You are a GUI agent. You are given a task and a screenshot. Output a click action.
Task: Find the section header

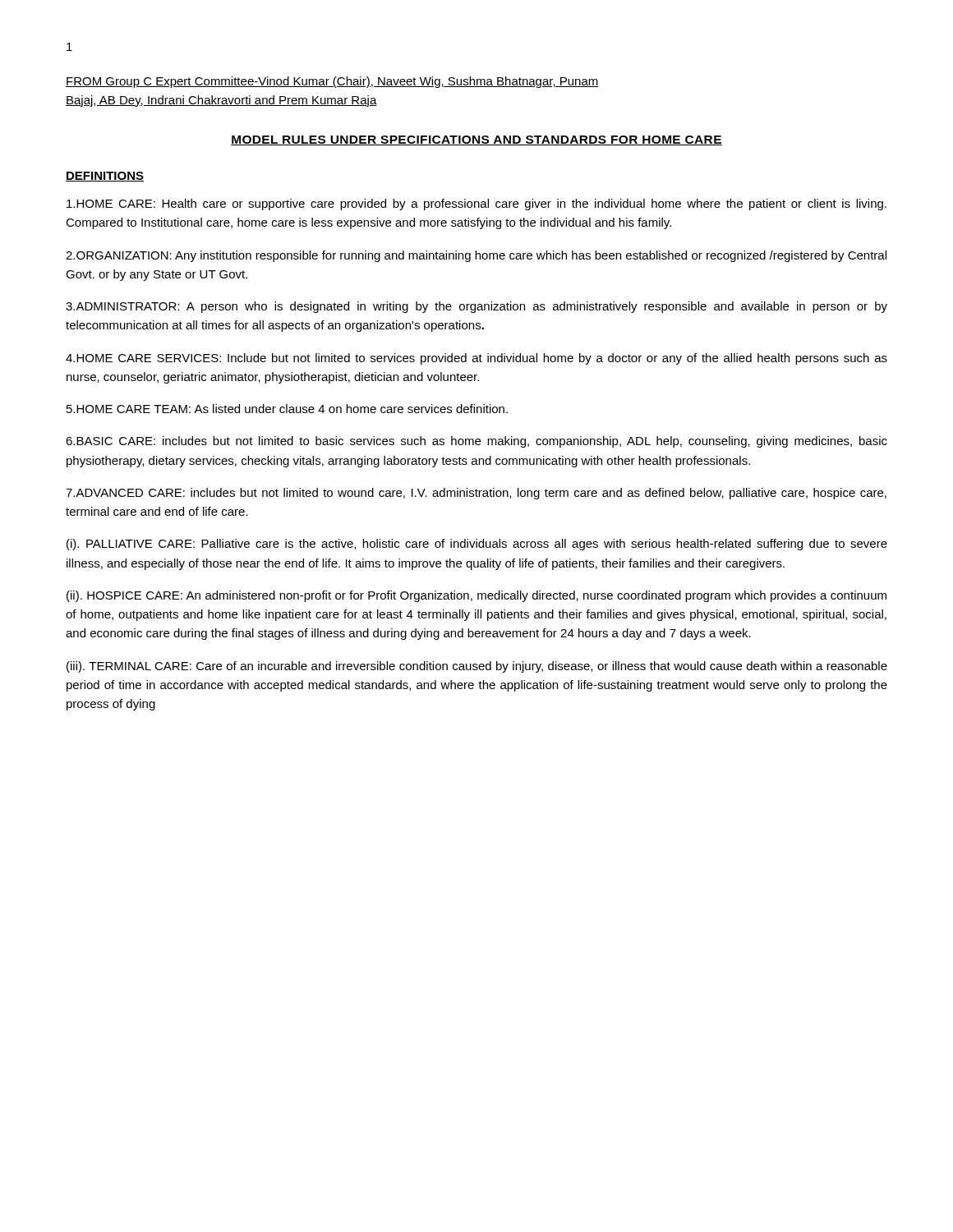tap(105, 175)
